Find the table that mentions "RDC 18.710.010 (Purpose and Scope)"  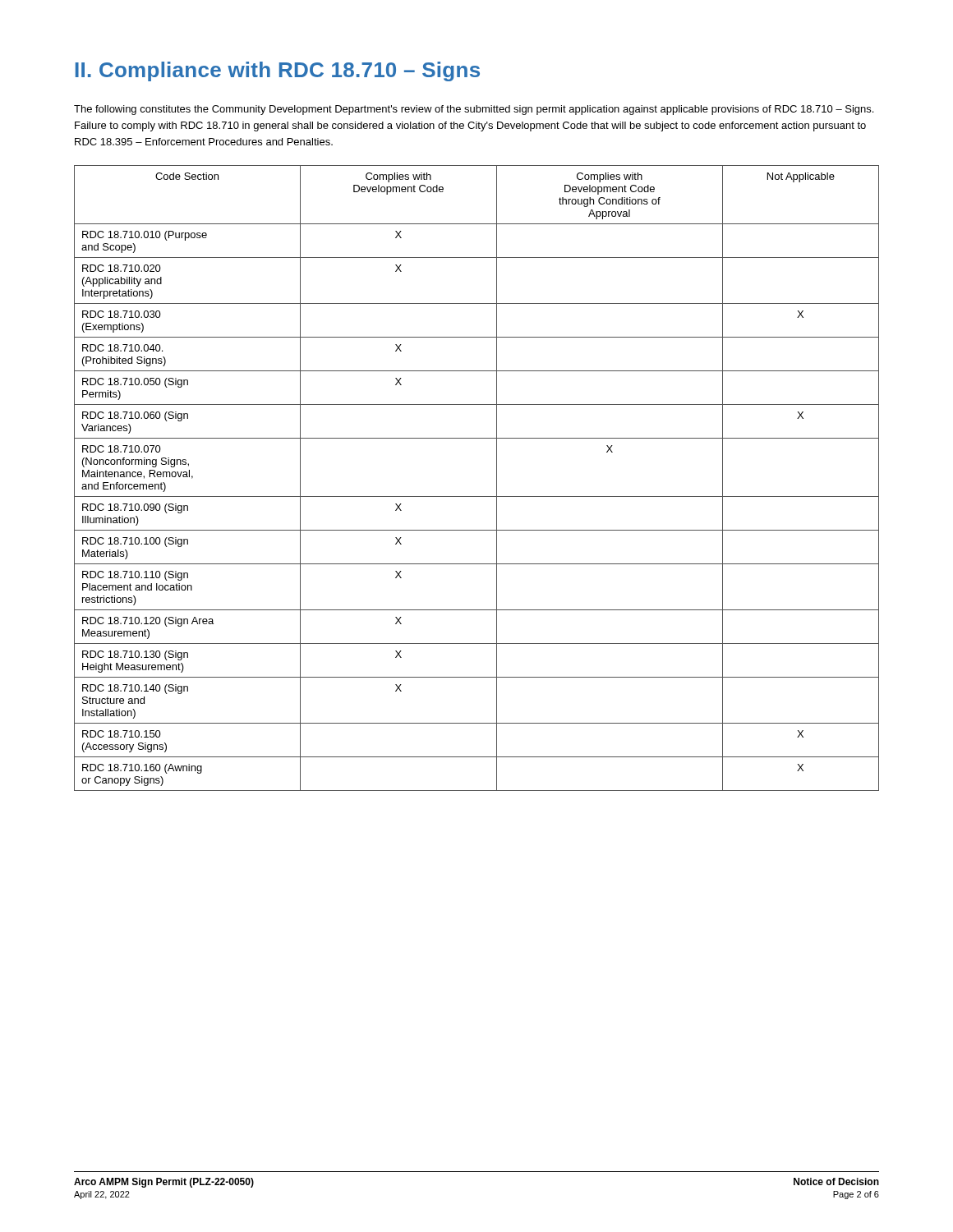click(476, 478)
